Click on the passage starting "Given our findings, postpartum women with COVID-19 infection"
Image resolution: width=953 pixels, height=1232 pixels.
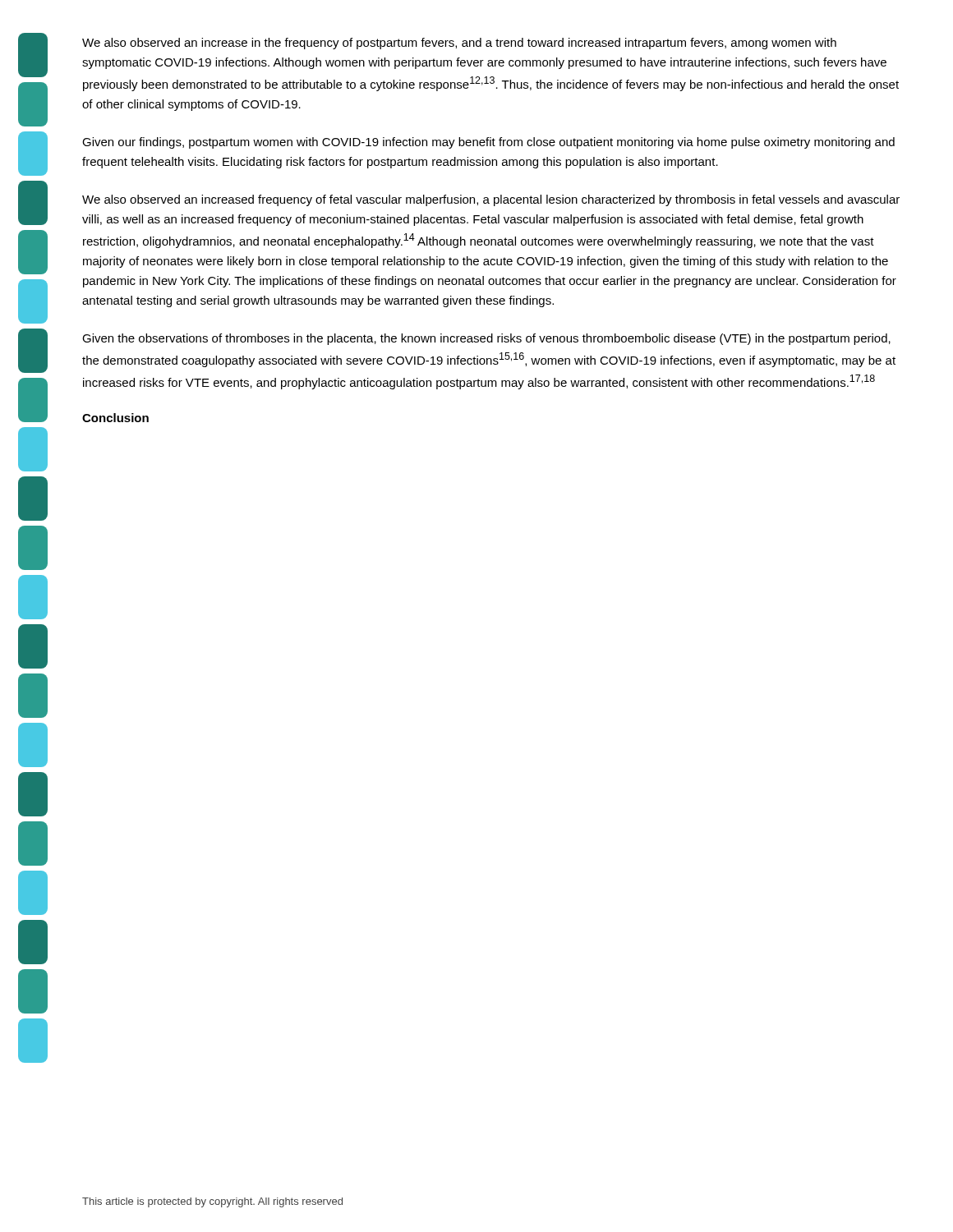click(x=489, y=152)
